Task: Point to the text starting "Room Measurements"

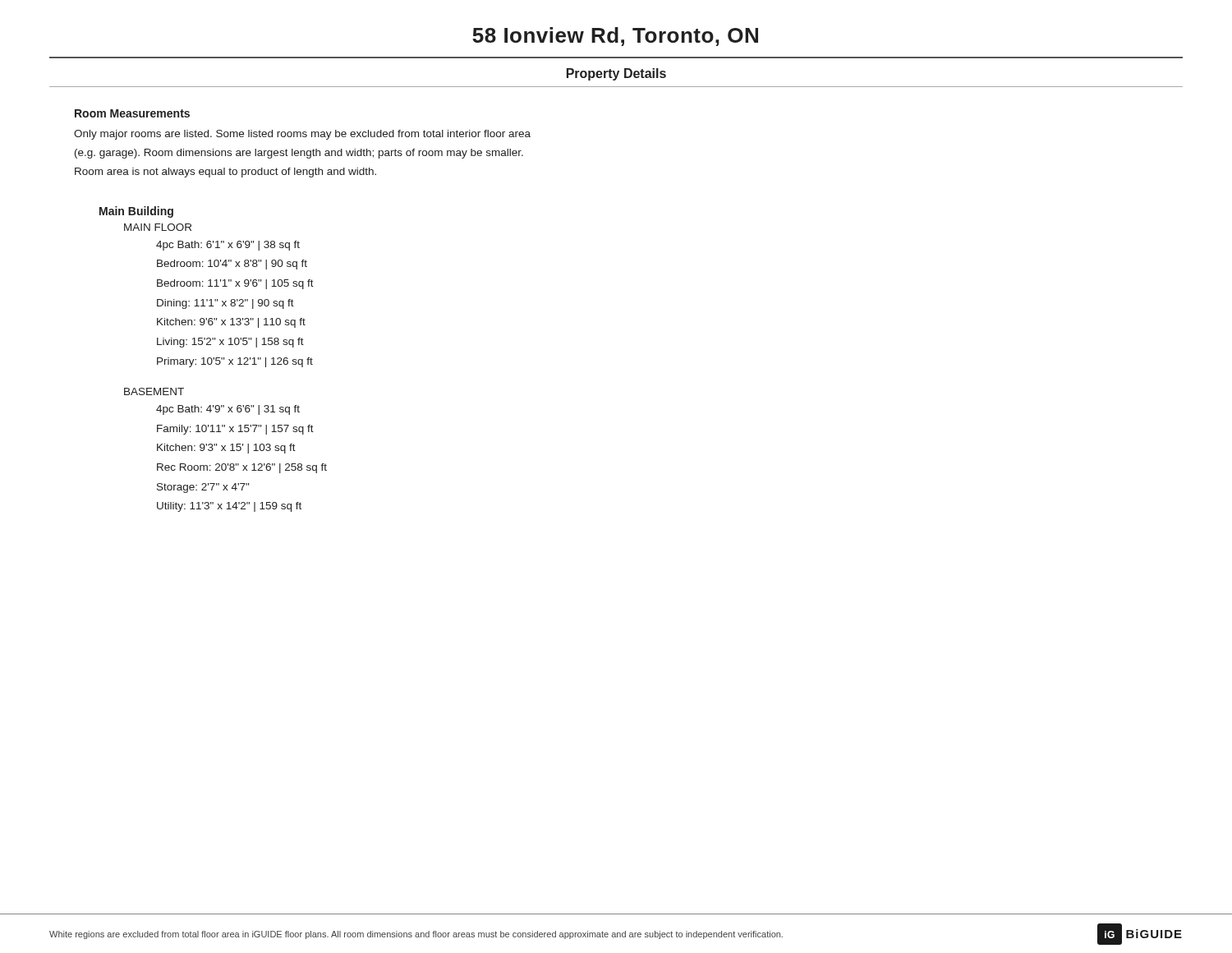Action: coord(132,113)
